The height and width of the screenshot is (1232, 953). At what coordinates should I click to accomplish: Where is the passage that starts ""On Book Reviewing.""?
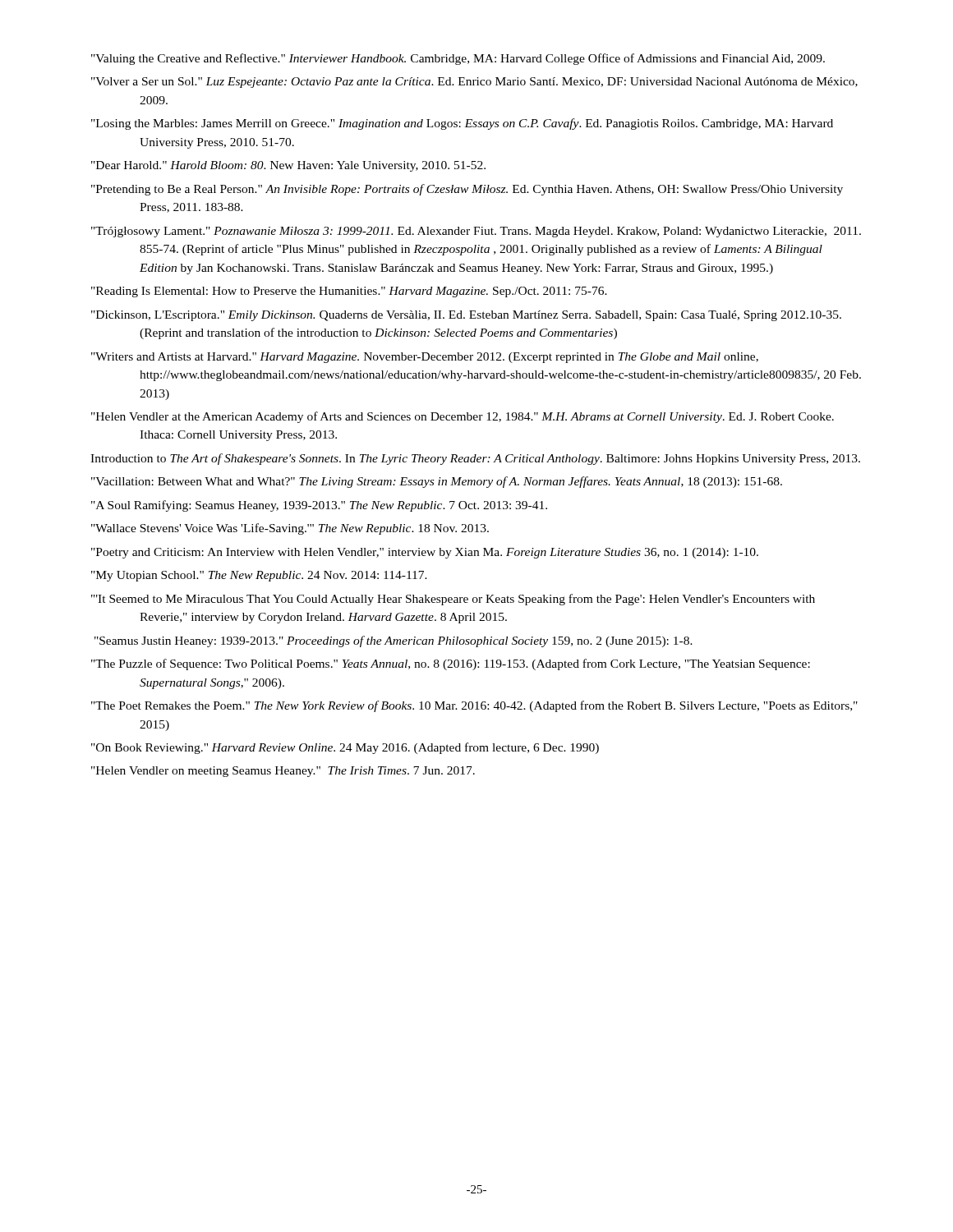345,747
